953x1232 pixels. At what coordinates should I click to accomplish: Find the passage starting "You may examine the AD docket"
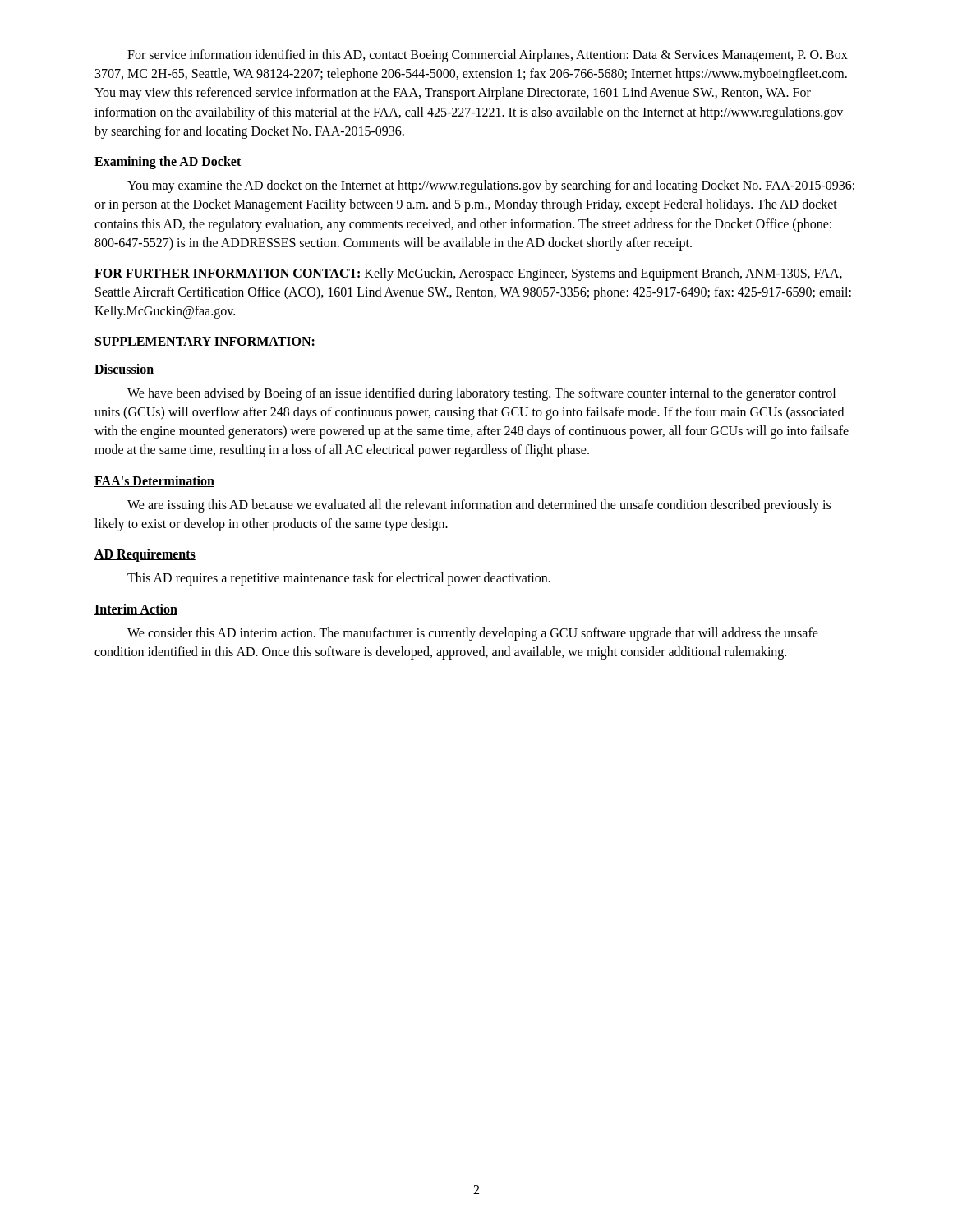pos(475,214)
